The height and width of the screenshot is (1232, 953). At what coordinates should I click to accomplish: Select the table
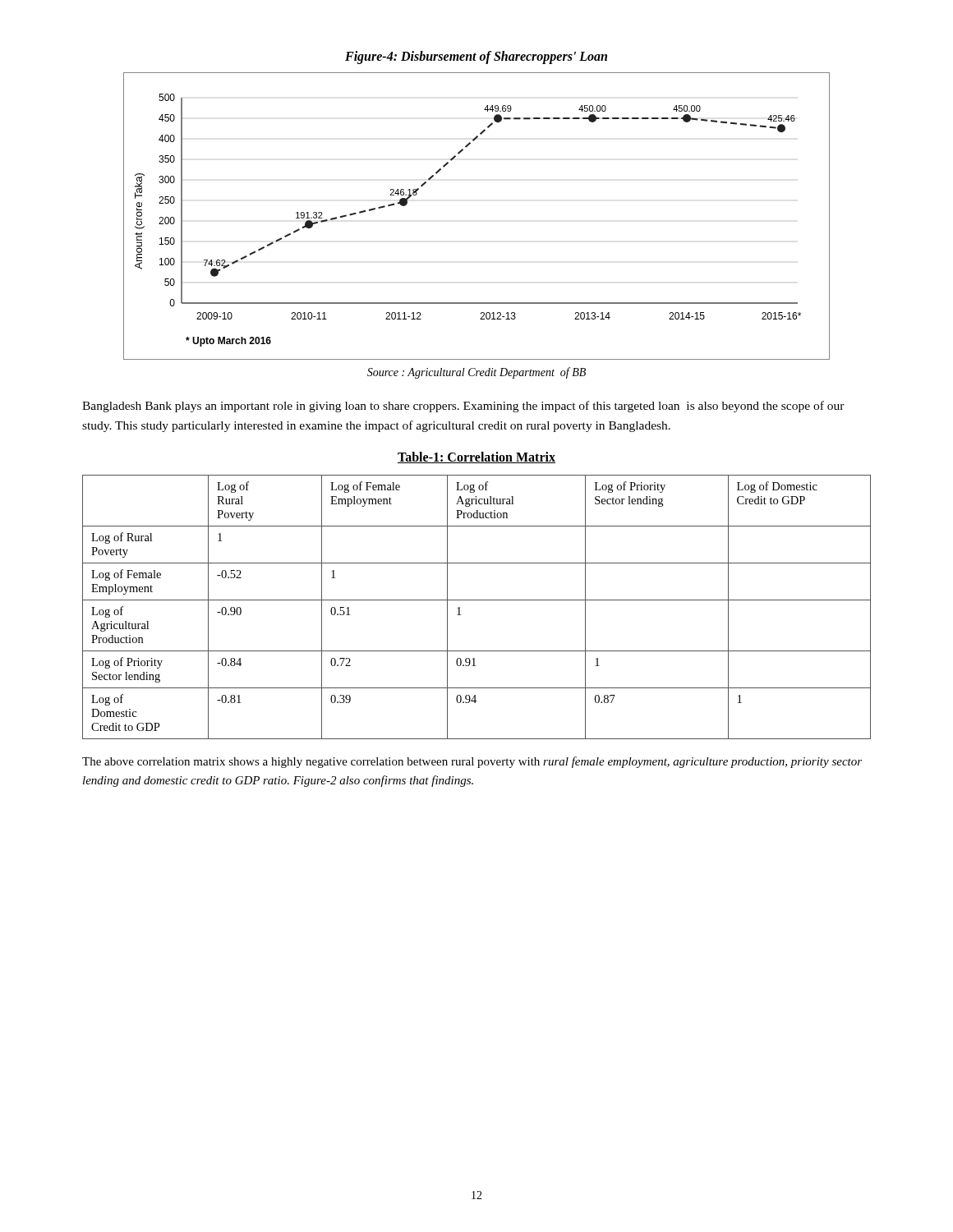476,607
